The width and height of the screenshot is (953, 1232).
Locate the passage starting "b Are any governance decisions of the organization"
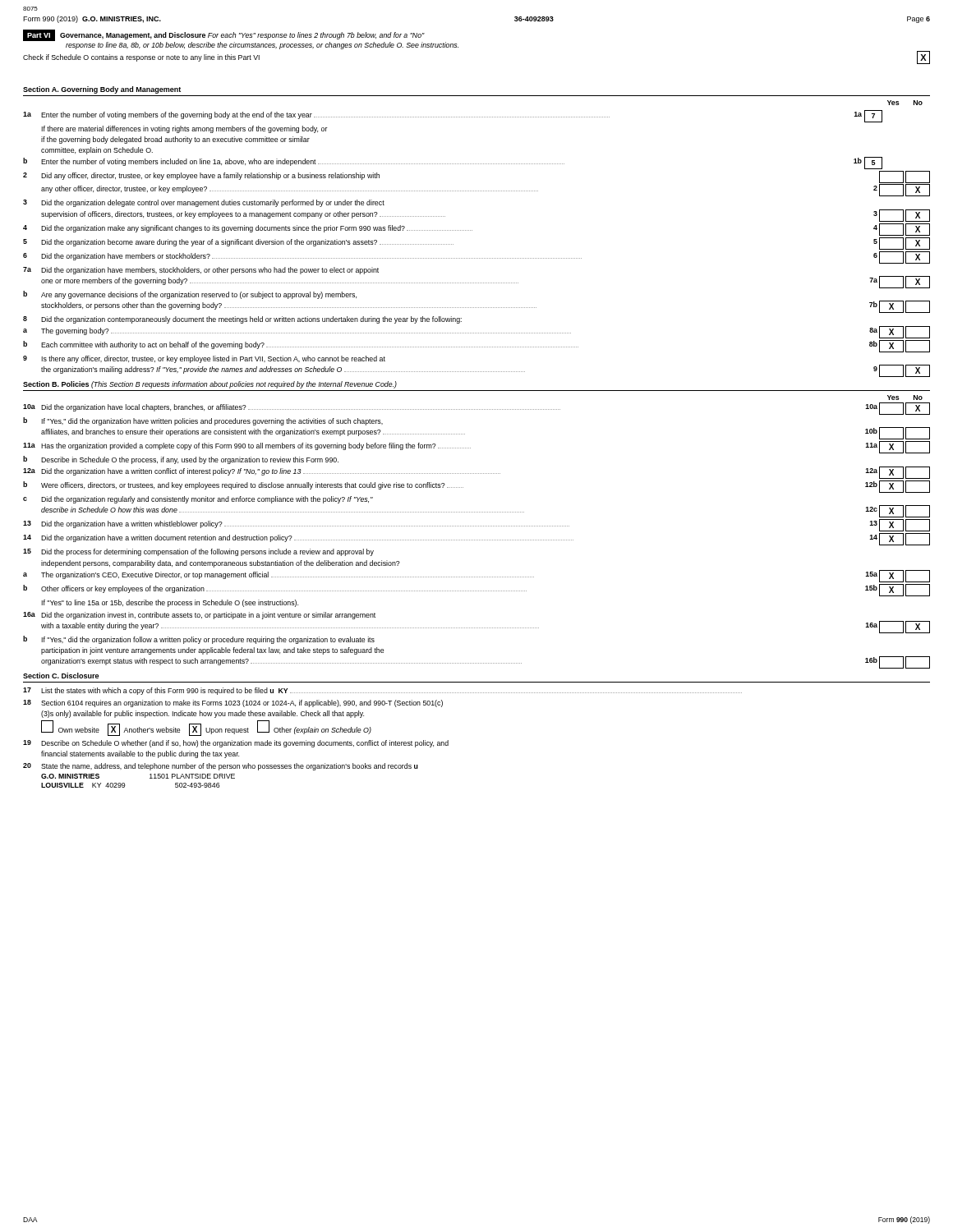pos(190,295)
